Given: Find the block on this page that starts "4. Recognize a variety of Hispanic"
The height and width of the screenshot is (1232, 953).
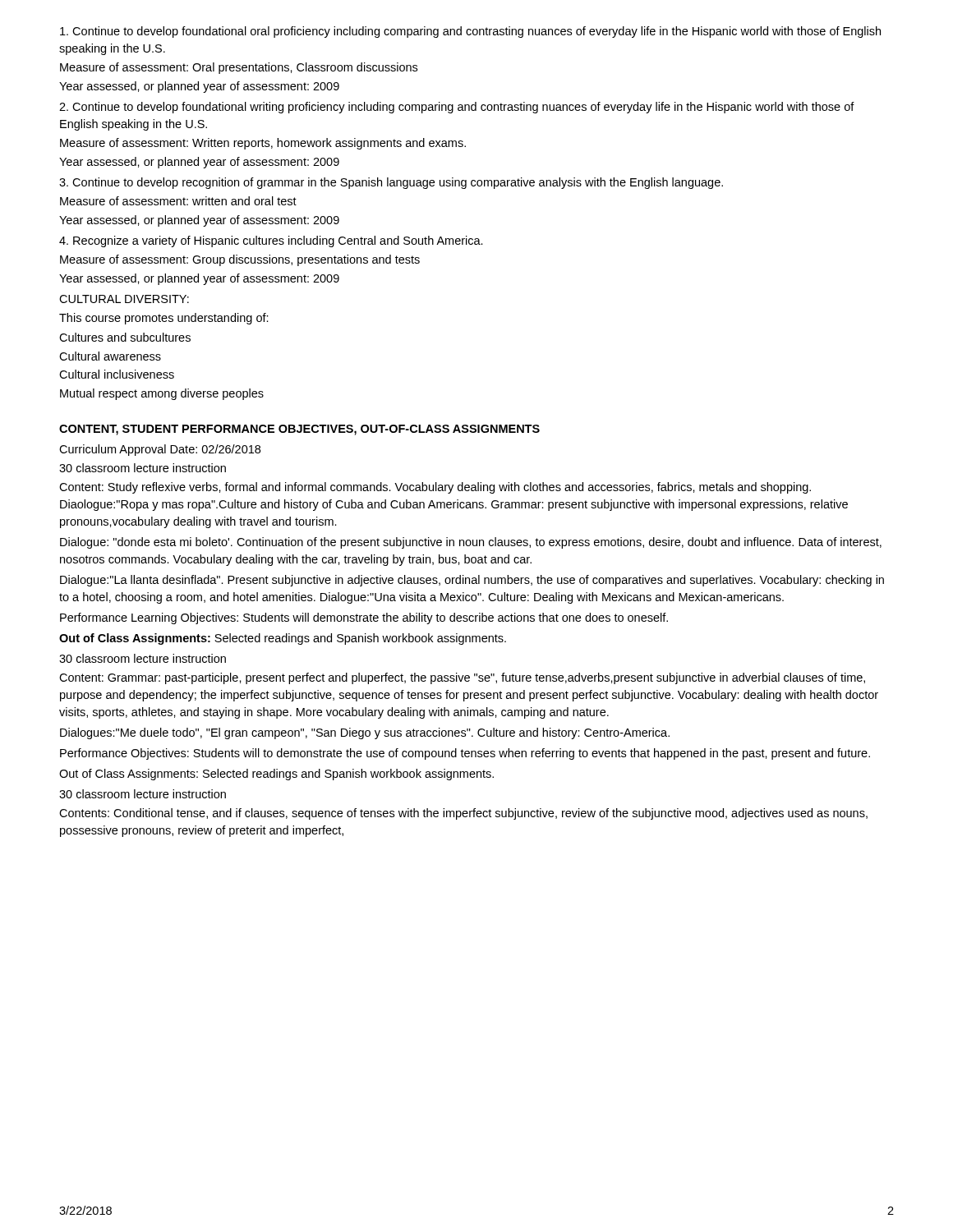Looking at the screenshot, I should pos(271,241).
